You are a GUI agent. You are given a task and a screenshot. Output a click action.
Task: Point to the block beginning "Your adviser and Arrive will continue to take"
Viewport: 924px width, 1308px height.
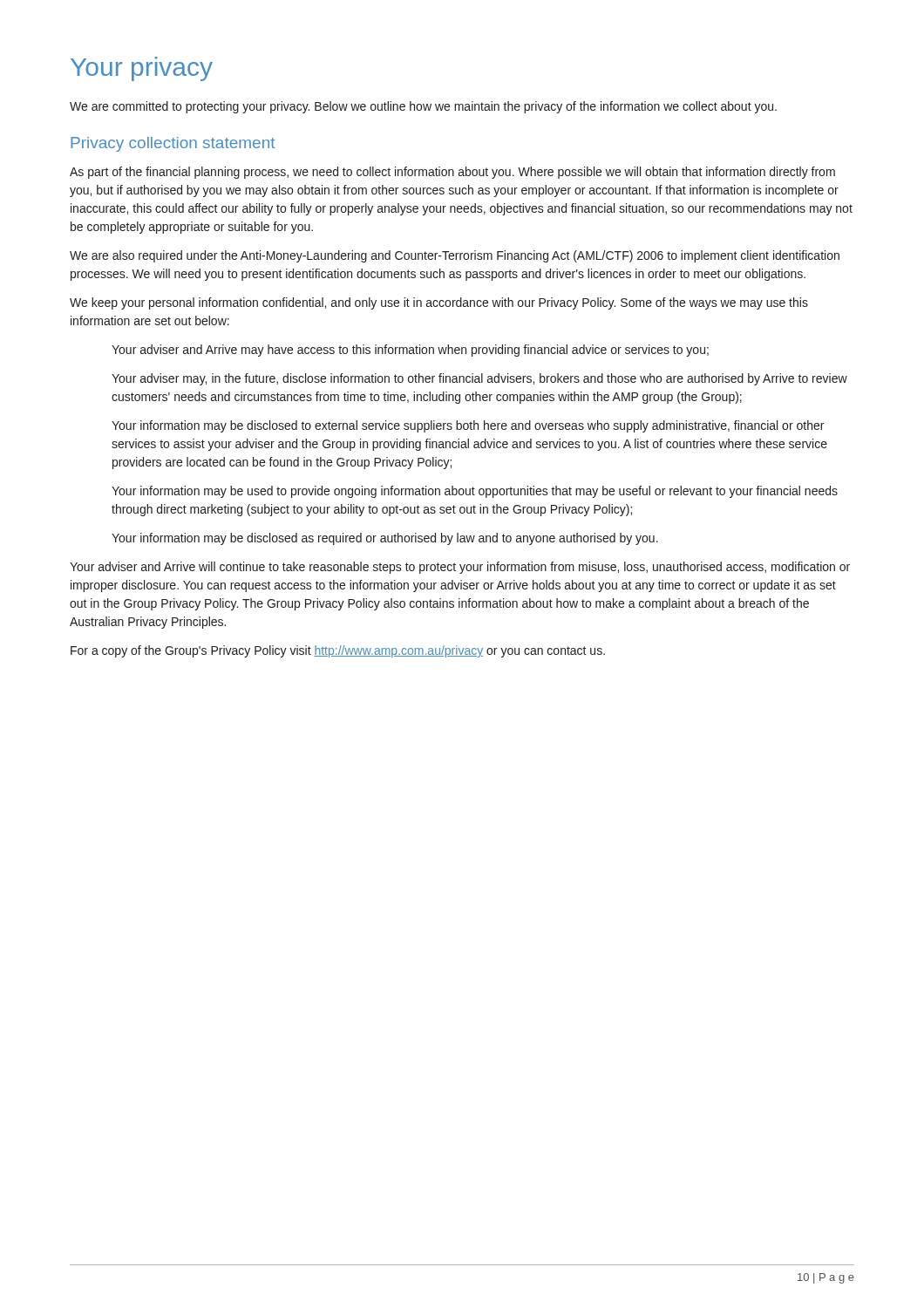coord(462,595)
